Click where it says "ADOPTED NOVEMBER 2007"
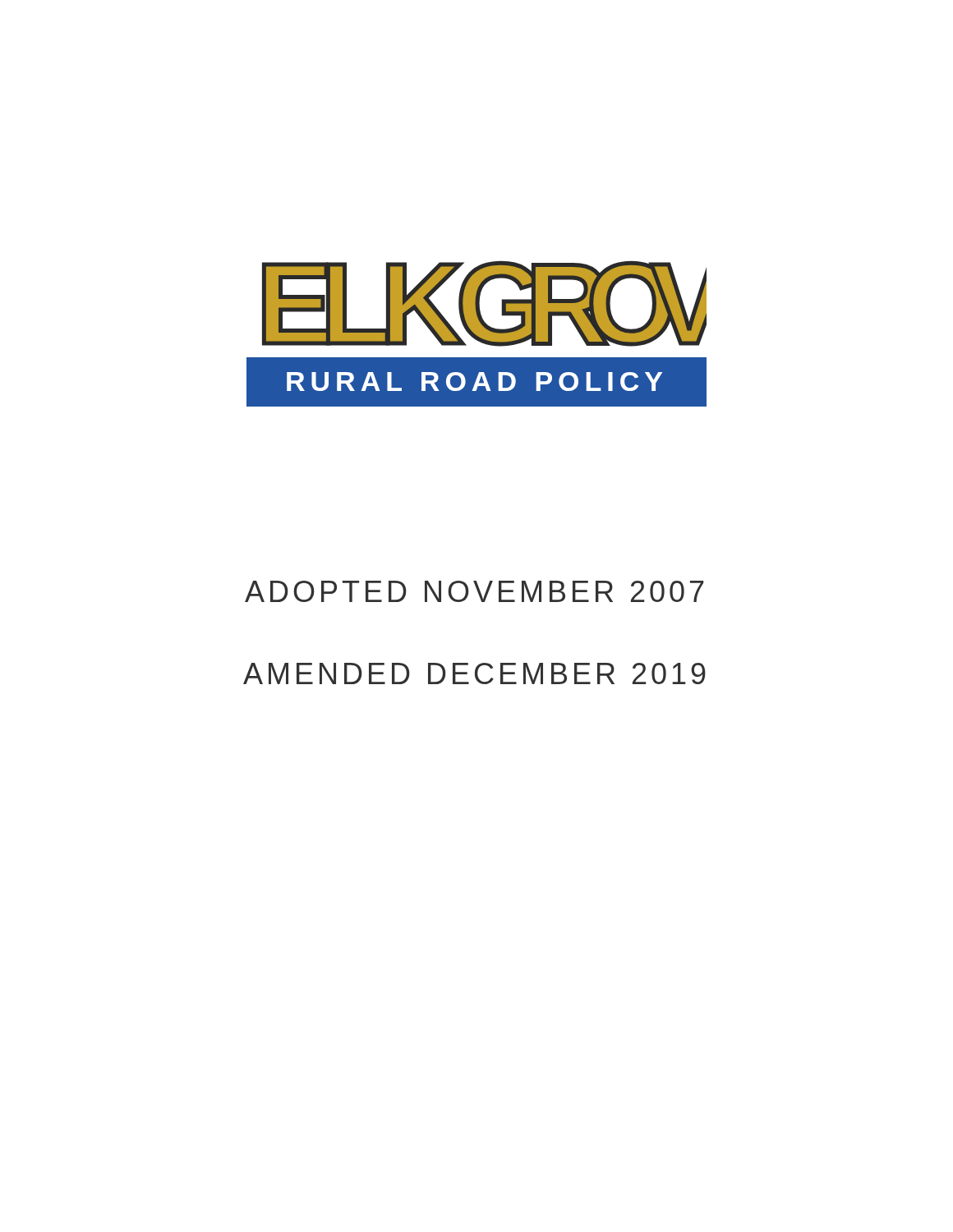 pyautogui.click(x=476, y=592)
